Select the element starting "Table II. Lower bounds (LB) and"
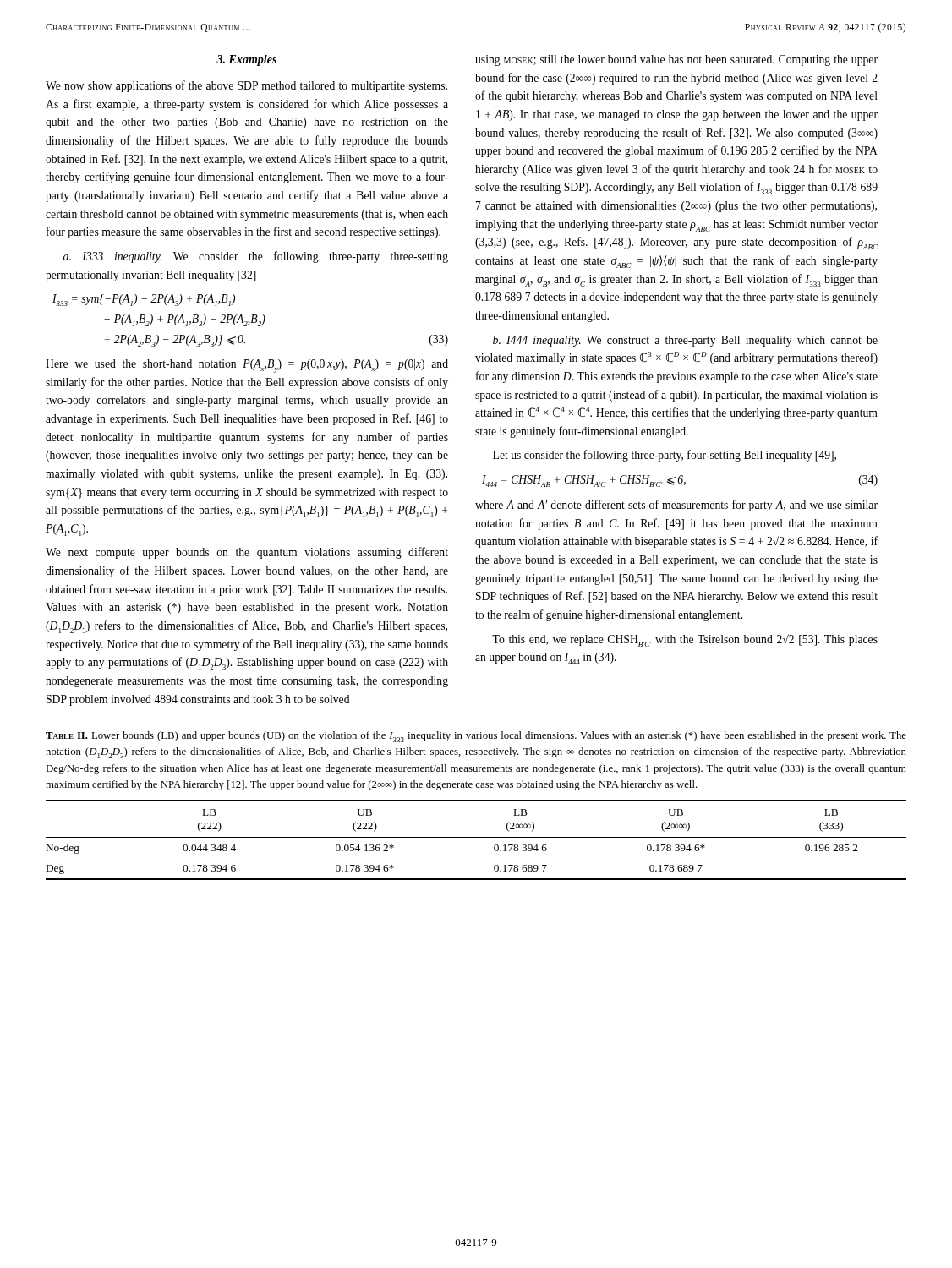This screenshot has width=952, height=1268. pyautogui.click(x=476, y=760)
